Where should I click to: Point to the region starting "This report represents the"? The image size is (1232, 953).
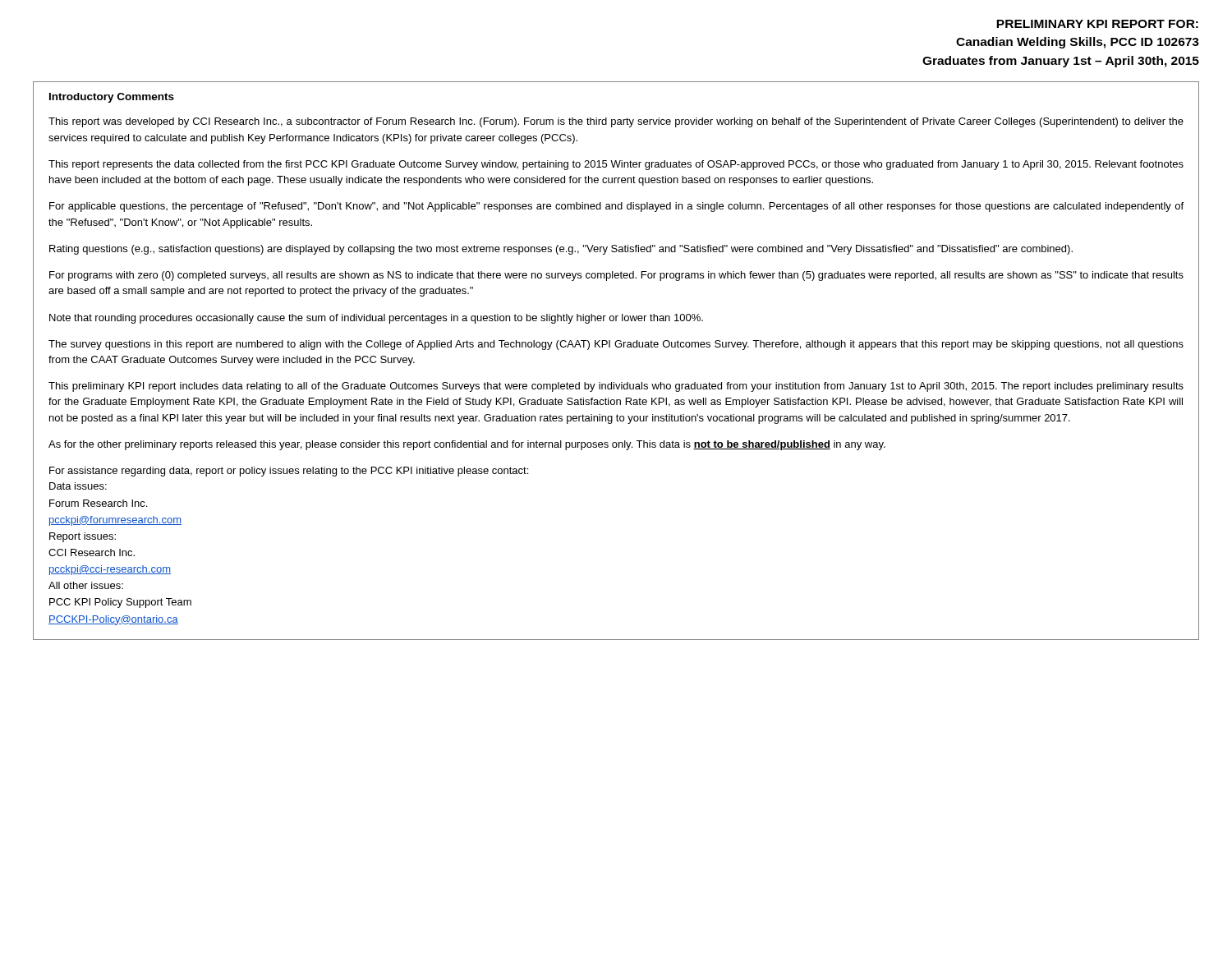click(x=616, y=172)
